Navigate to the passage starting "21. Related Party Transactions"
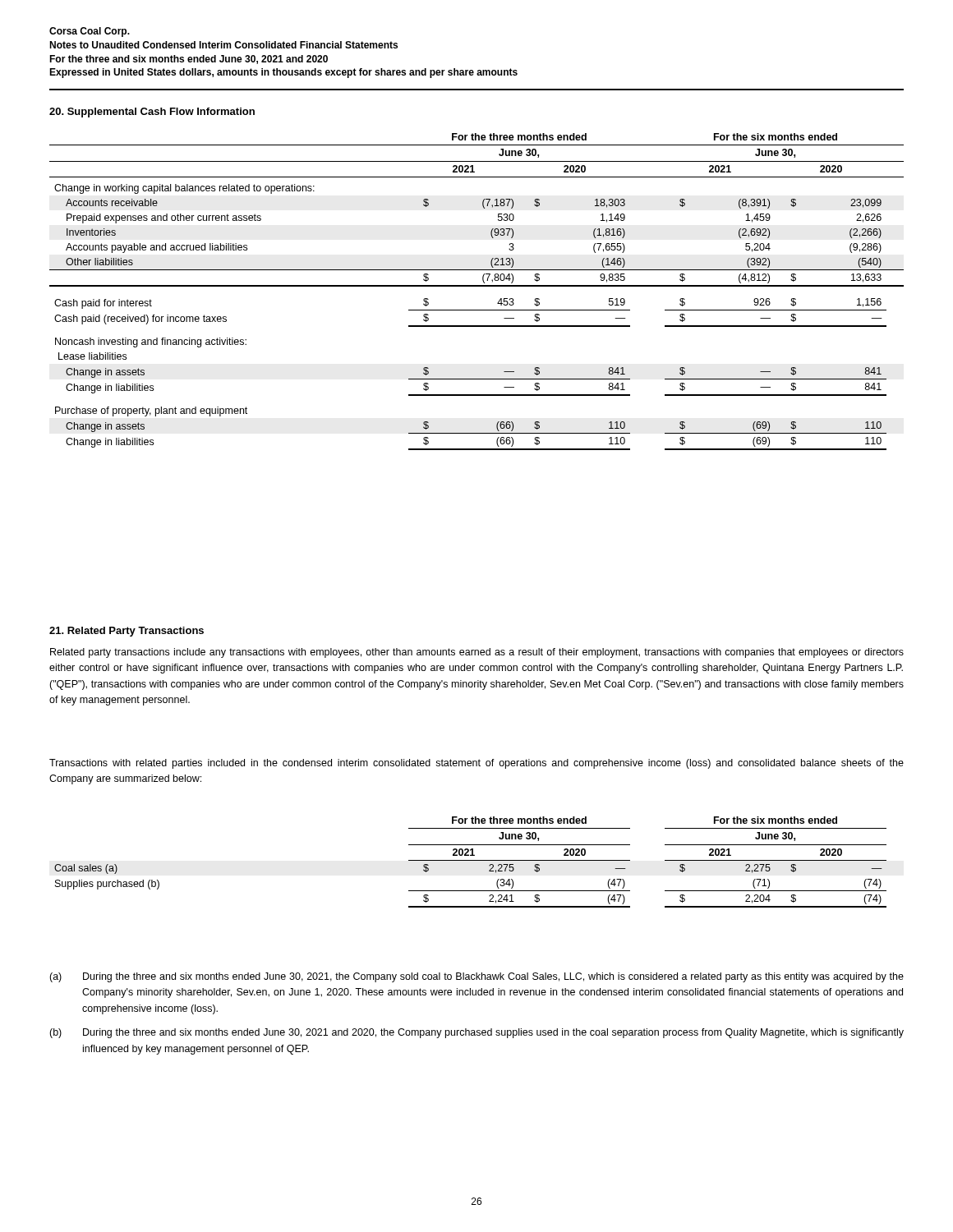The image size is (953, 1232). [127, 630]
